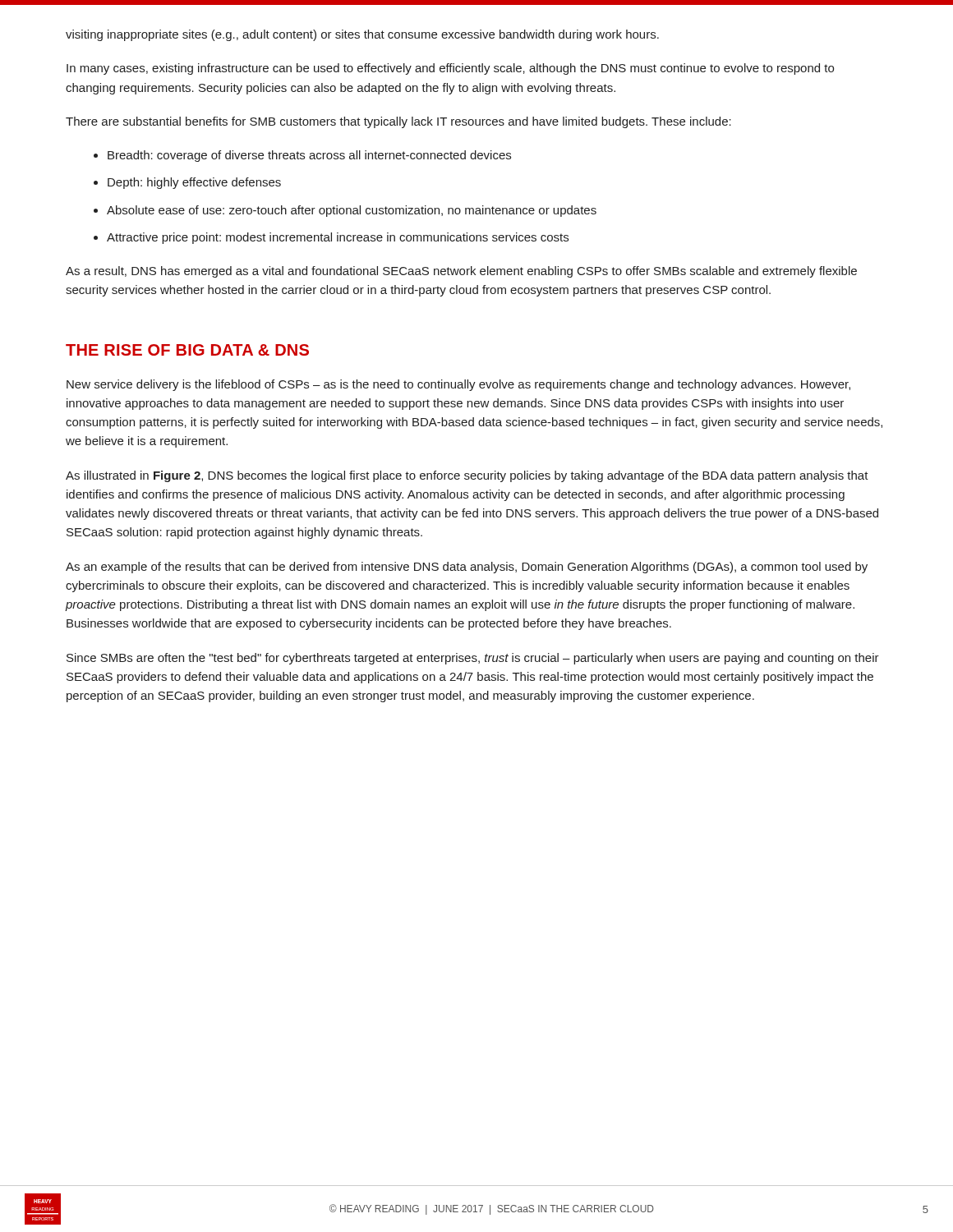
Task: Click on the text block with the text "visiting inappropriate sites (e.g., adult"
Action: pos(363,34)
